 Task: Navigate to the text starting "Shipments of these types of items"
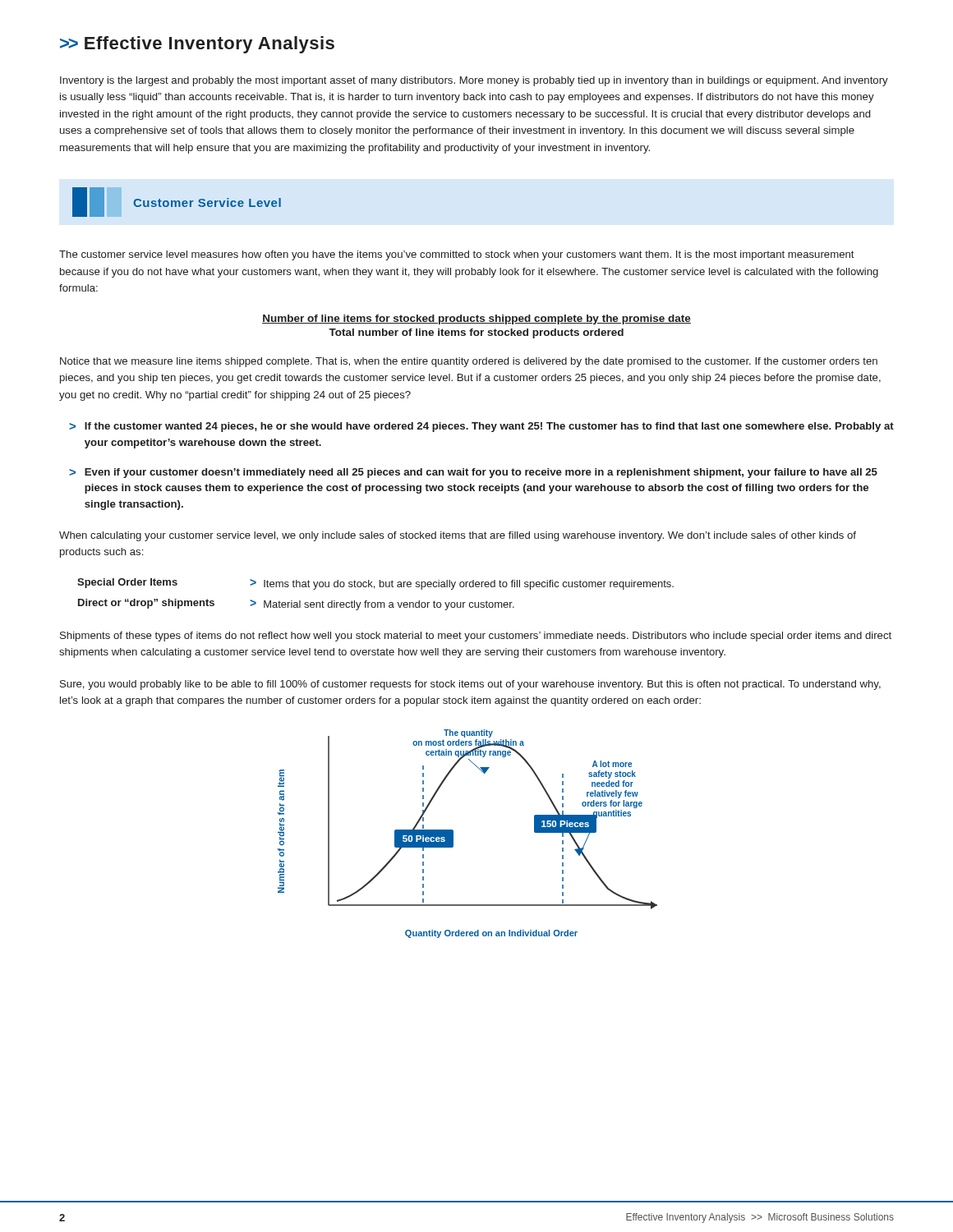coord(475,644)
